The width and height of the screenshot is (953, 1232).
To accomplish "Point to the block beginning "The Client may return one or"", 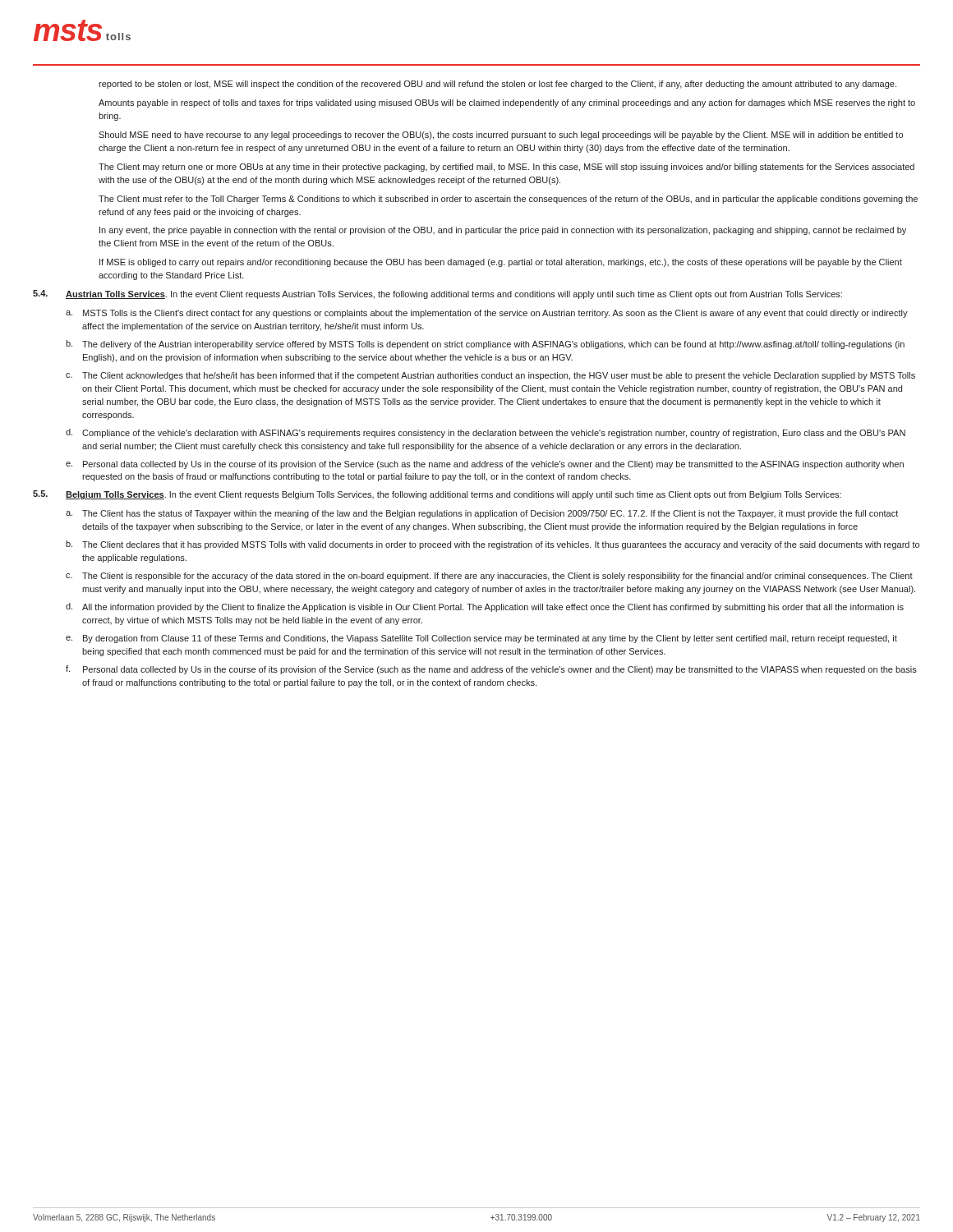I will 507,173.
